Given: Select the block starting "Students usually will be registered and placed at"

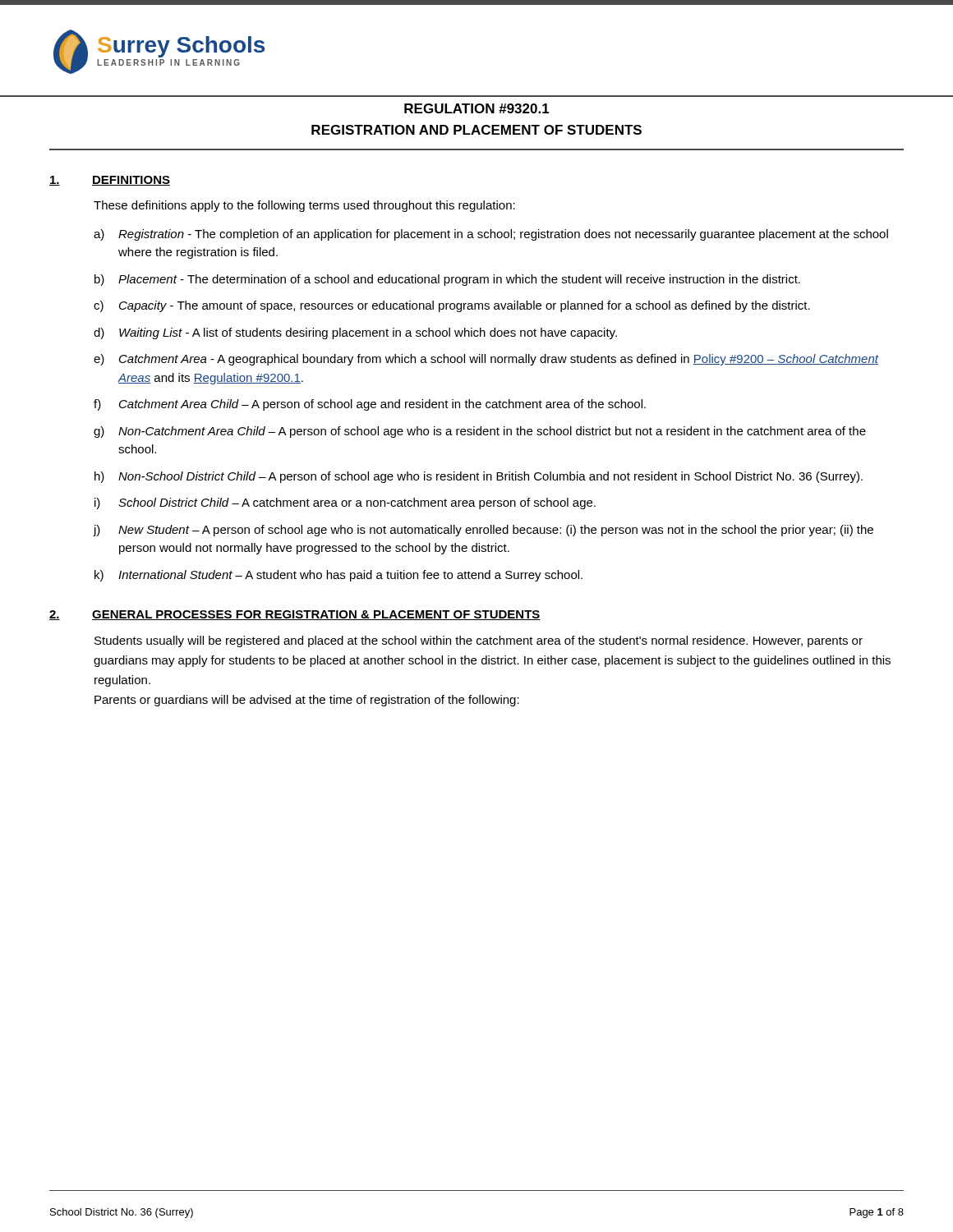Looking at the screenshot, I should [492, 670].
